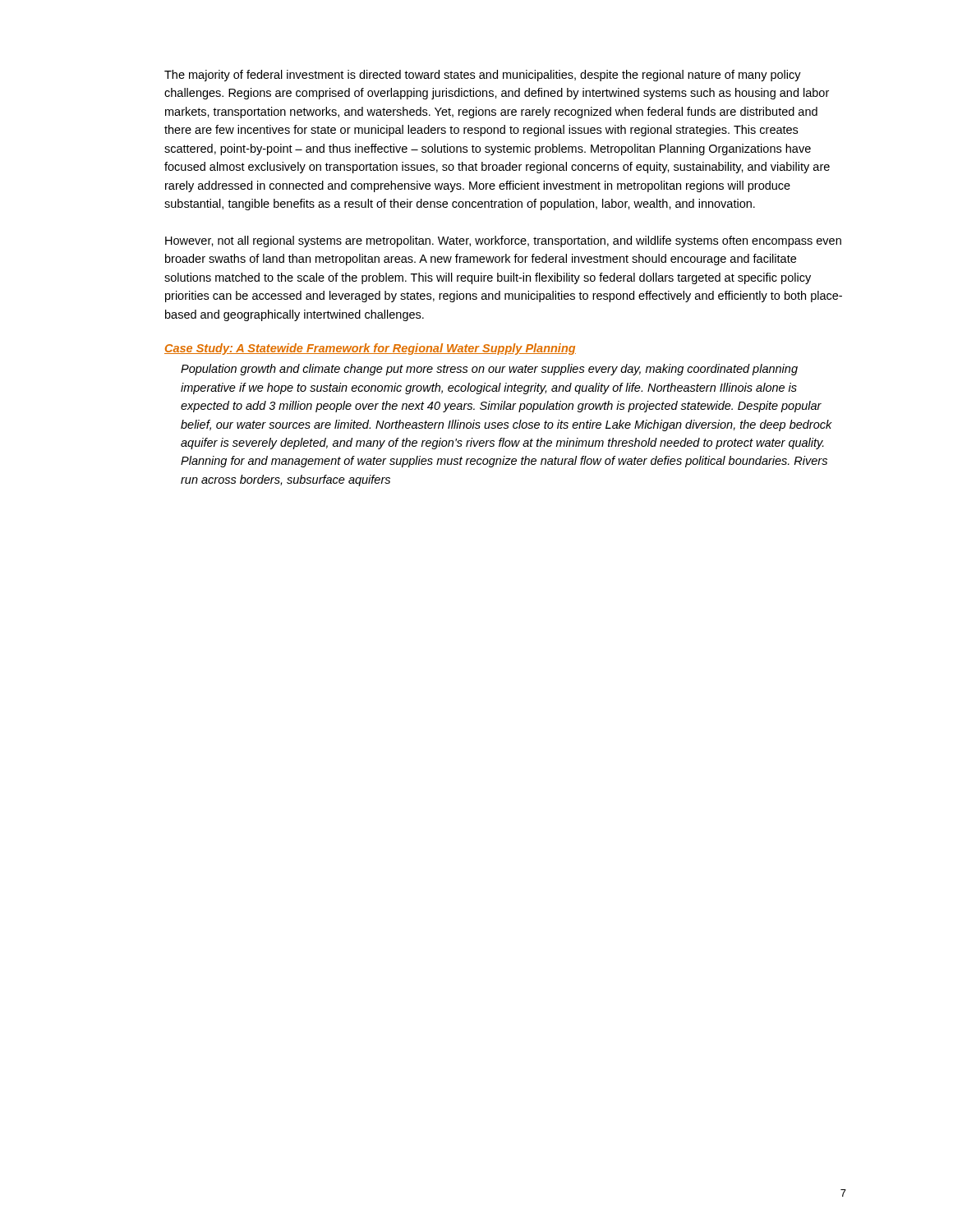Point to the block starting "The majority of"
The image size is (953, 1232).
coord(497,139)
